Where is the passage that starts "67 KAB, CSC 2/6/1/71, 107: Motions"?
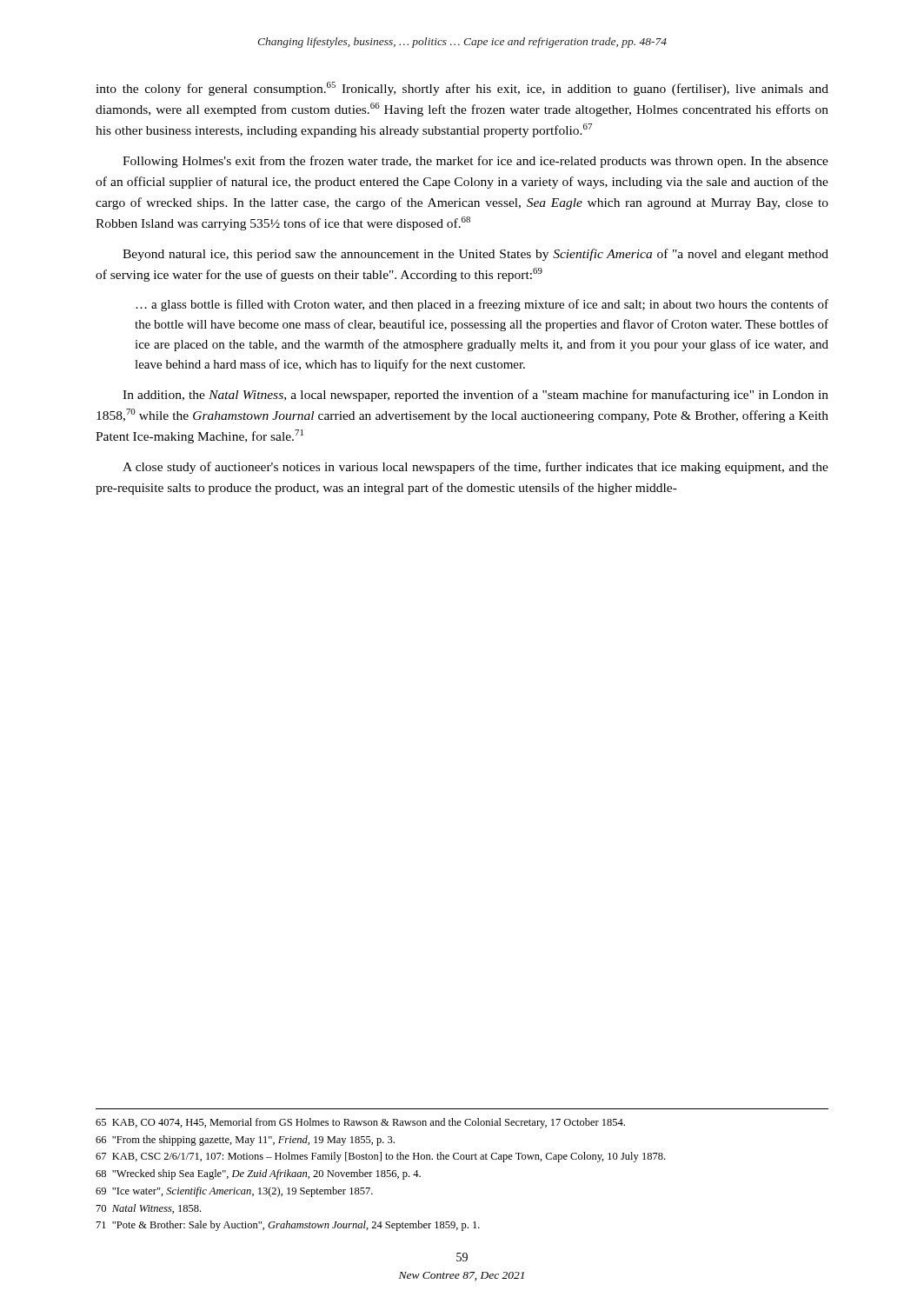Viewport: 924px width, 1304px height. click(x=381, y=1156)
